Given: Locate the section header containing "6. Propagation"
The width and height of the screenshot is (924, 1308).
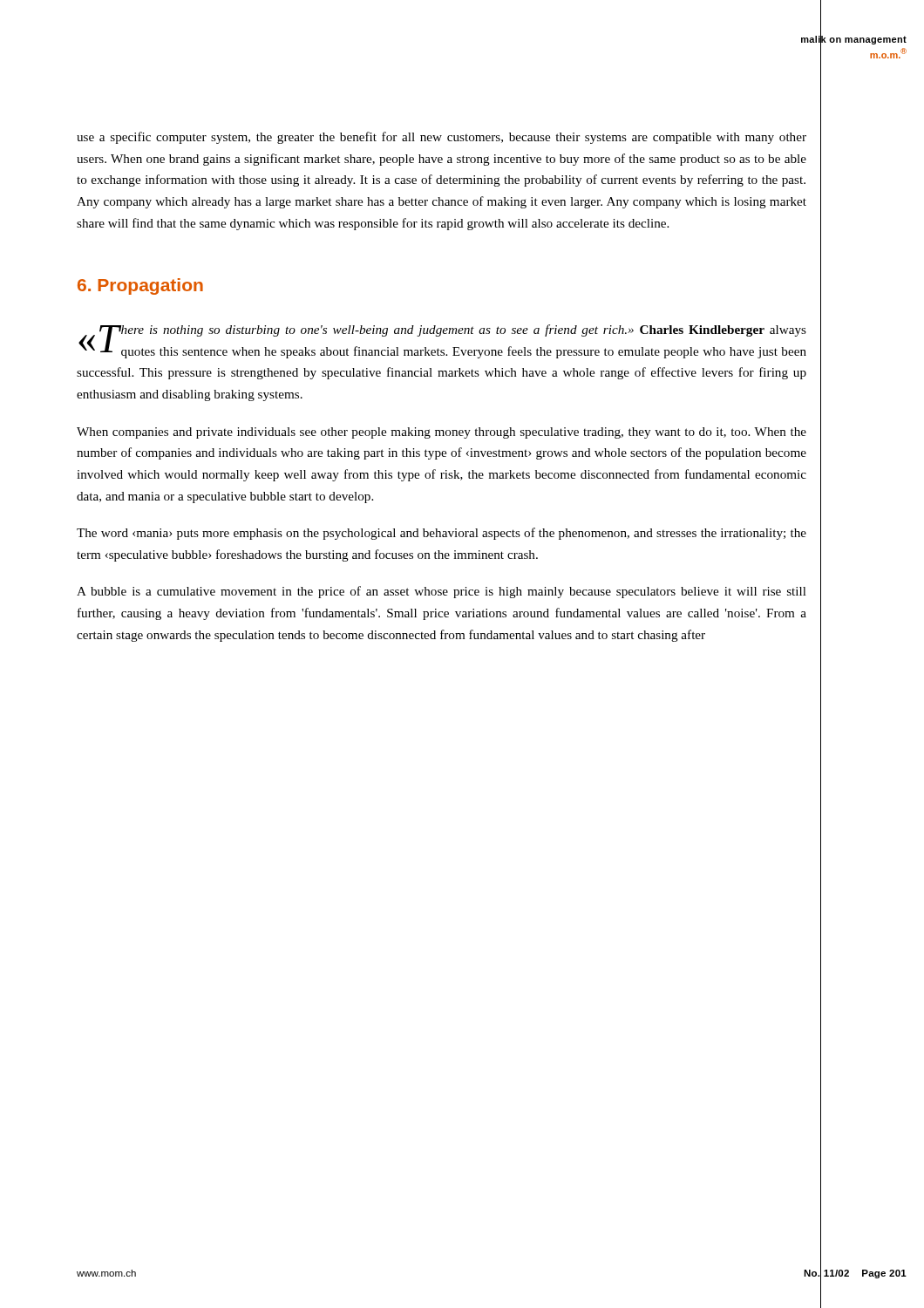Looking at the screenshot, I should coord(140,285).
